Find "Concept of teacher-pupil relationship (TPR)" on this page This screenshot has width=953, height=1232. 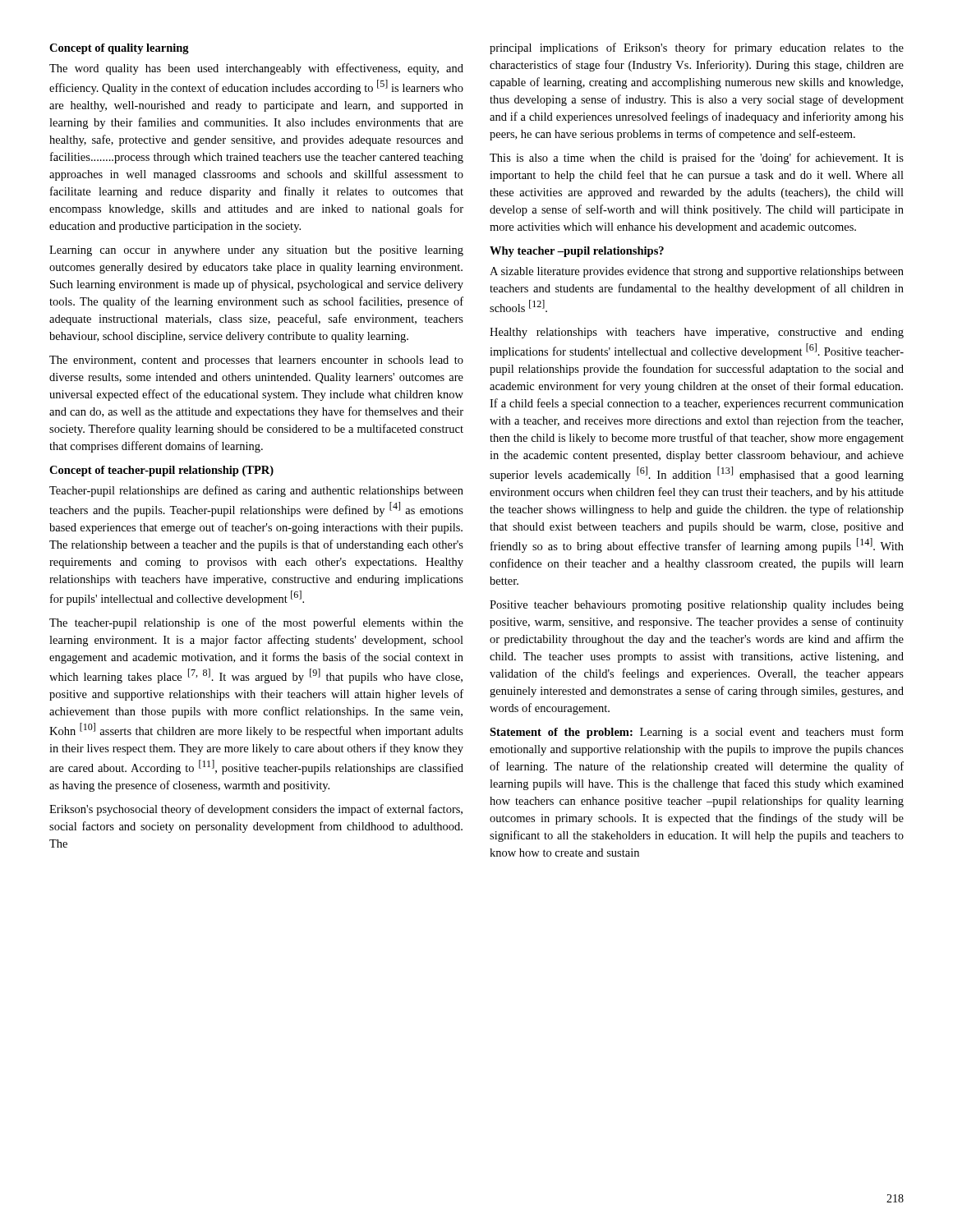(x=256, y=470)
